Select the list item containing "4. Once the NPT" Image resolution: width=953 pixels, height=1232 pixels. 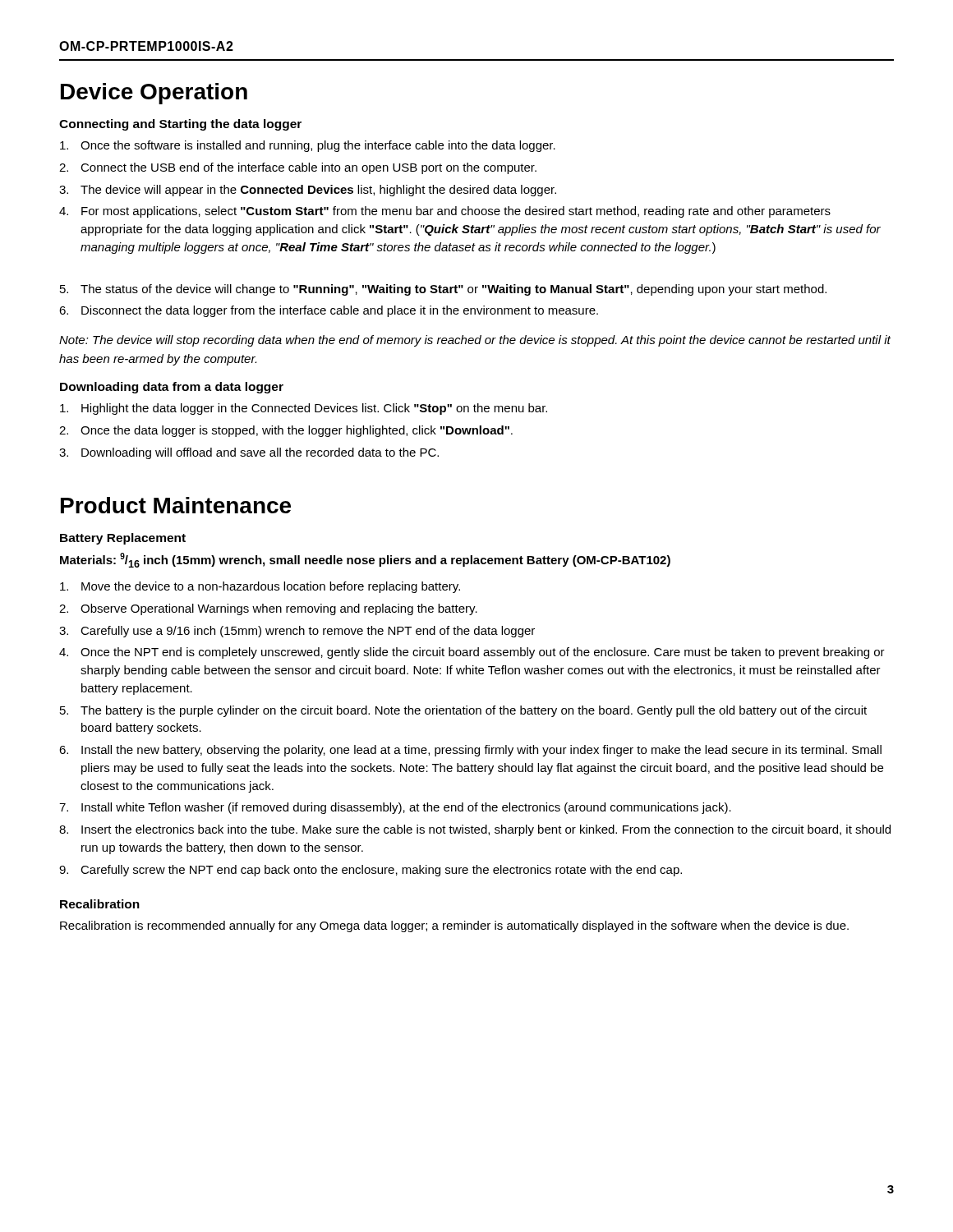tap(476, 670)
